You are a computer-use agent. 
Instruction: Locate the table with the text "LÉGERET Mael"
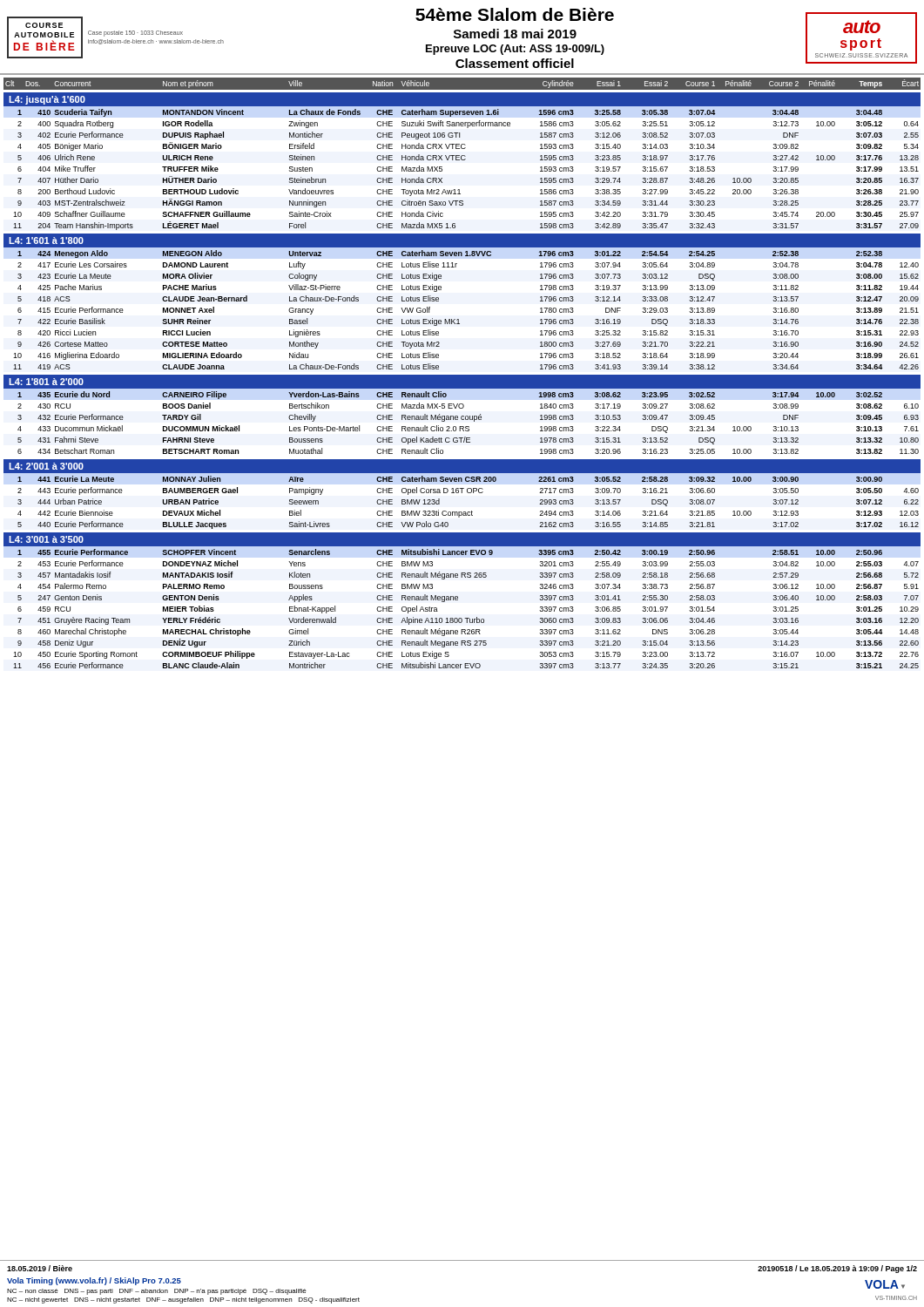click(462, 169)
